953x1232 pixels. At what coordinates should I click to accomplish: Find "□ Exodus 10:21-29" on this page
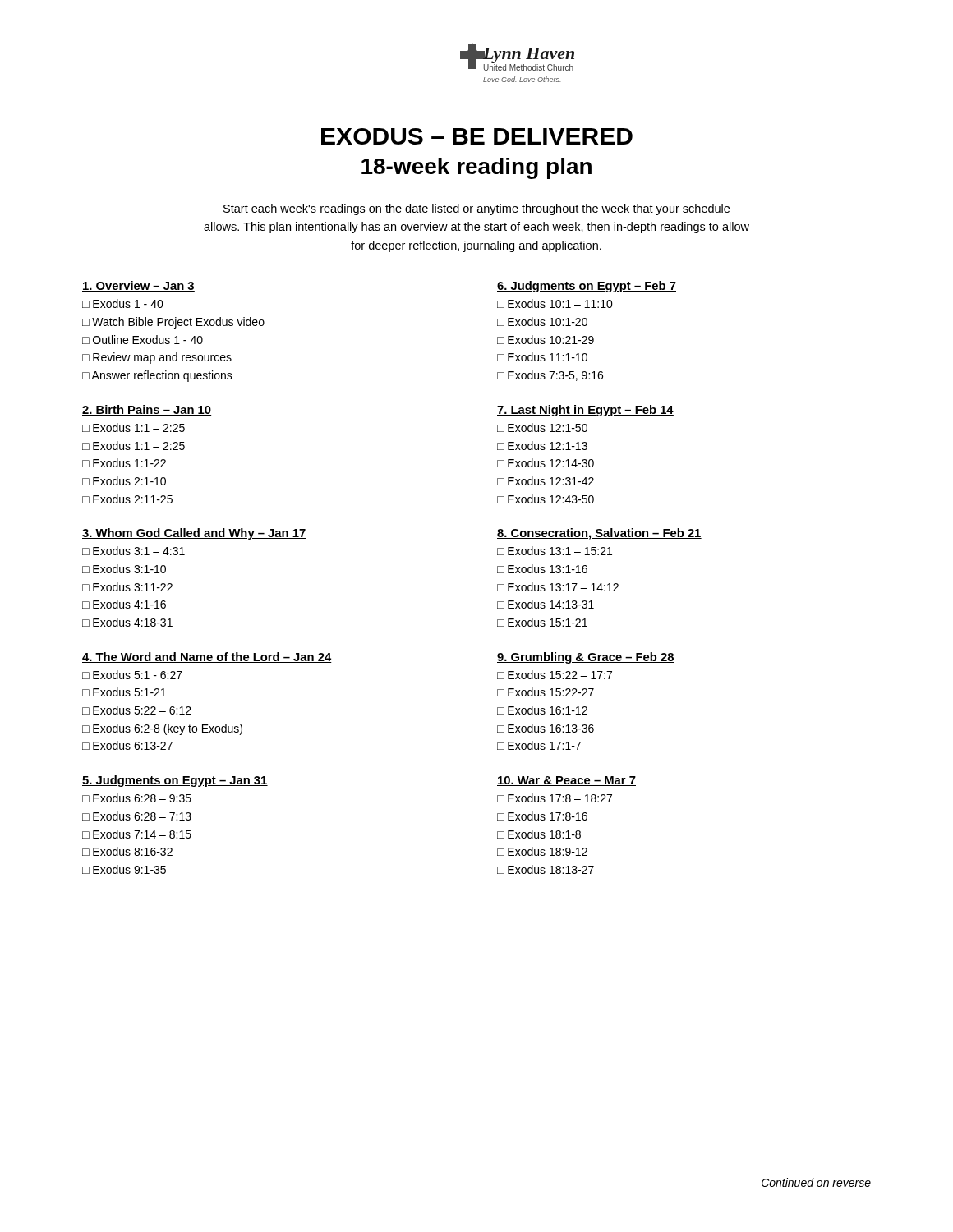546,340
